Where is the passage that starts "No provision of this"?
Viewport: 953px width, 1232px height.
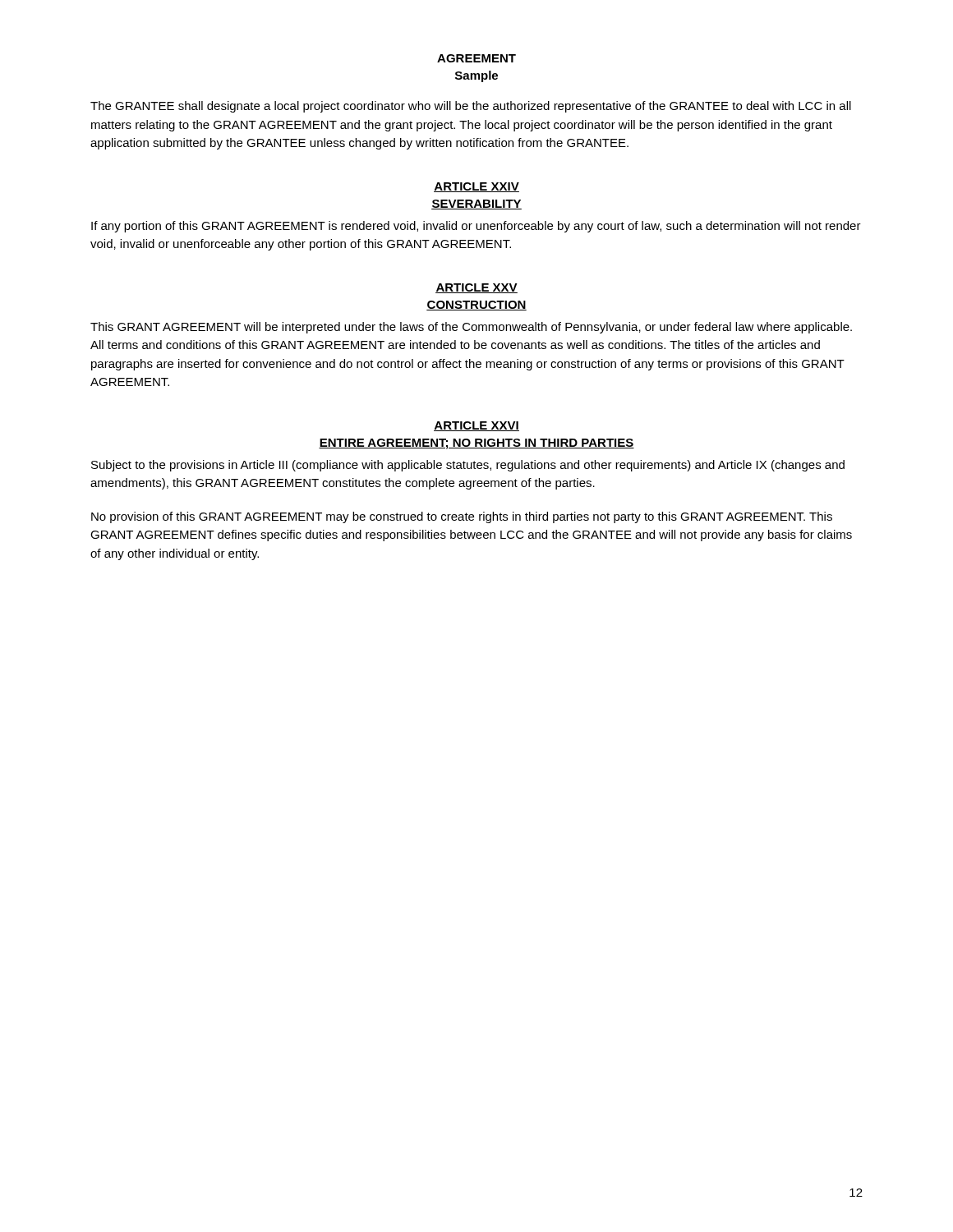tap(471, 534)
